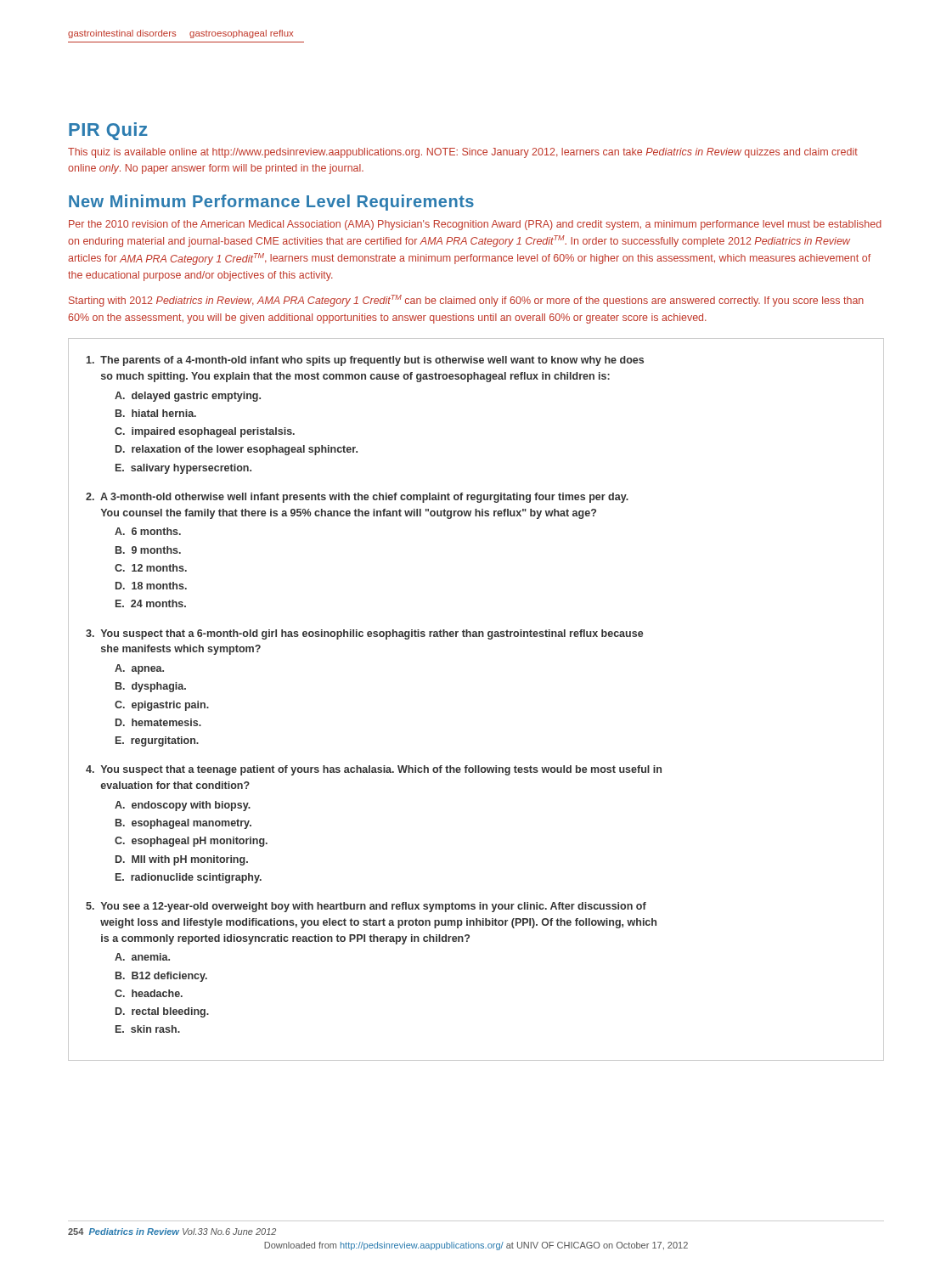Find the block on this page that starts "4. You suspect that a teenage"
The image size is (952, 1274).
374,770
